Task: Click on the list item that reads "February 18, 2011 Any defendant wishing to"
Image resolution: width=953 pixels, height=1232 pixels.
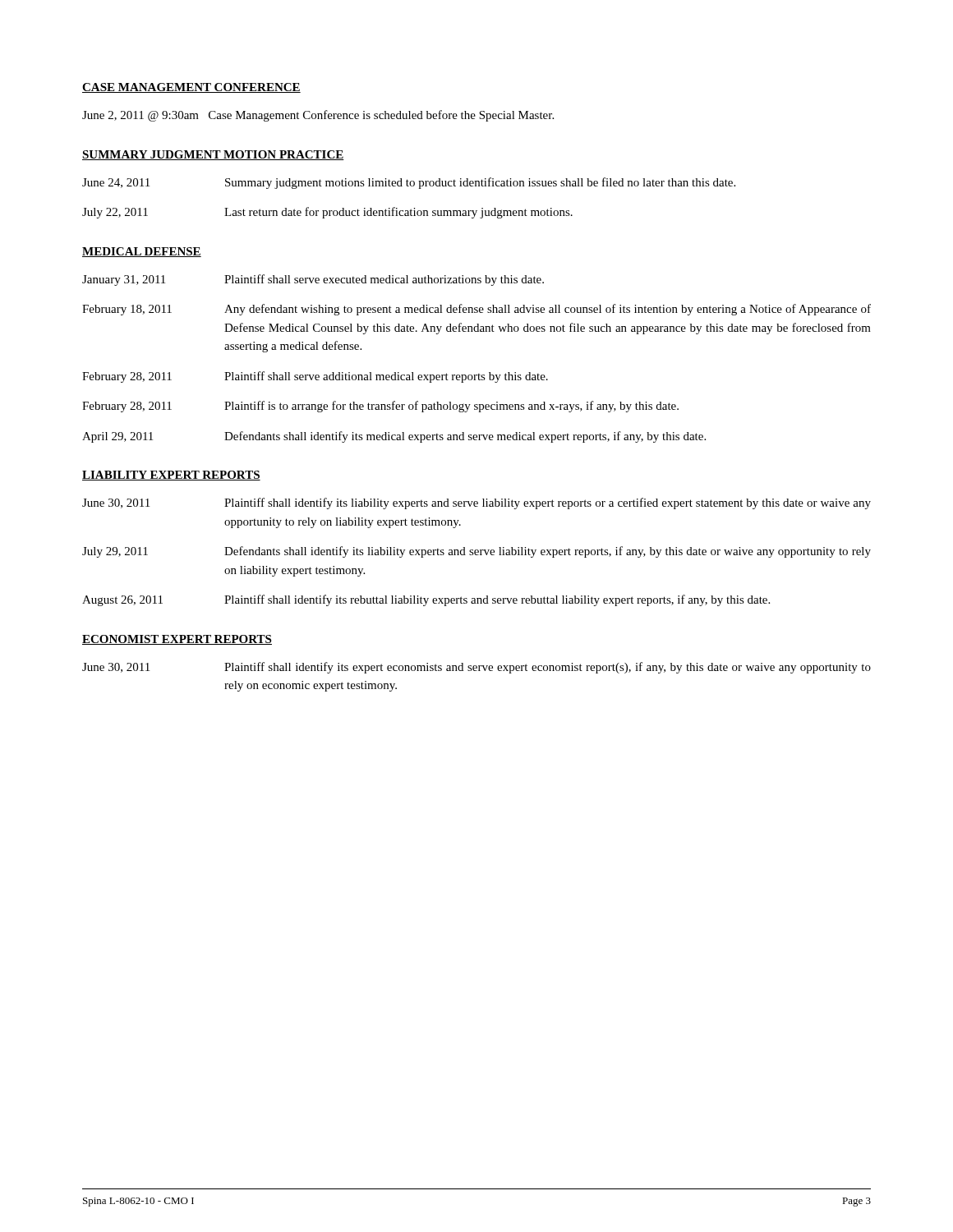Action: click(x=476, y=327)
